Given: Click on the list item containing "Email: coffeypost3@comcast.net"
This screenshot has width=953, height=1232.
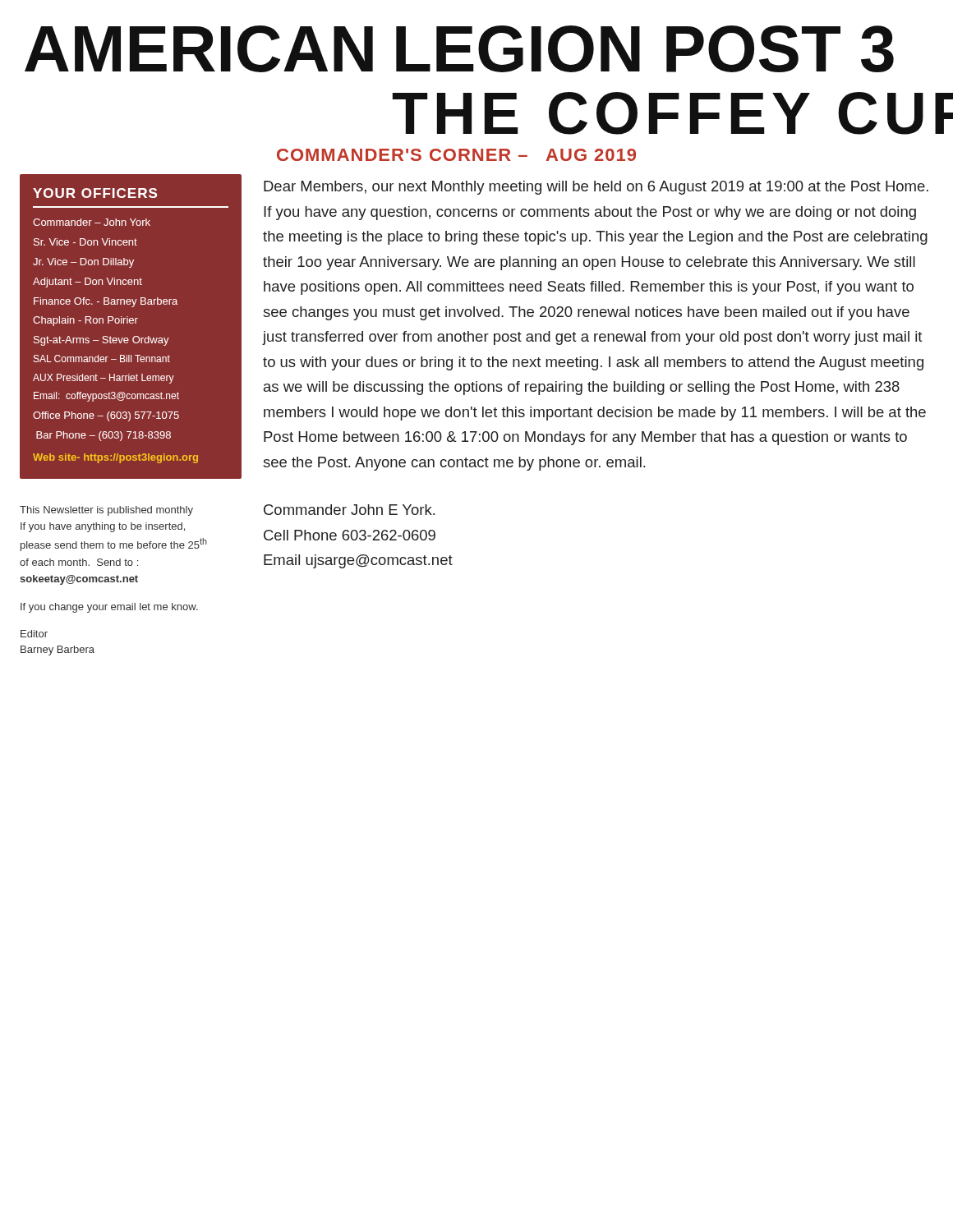Looking at the screenshot, I should pos(106,396).
